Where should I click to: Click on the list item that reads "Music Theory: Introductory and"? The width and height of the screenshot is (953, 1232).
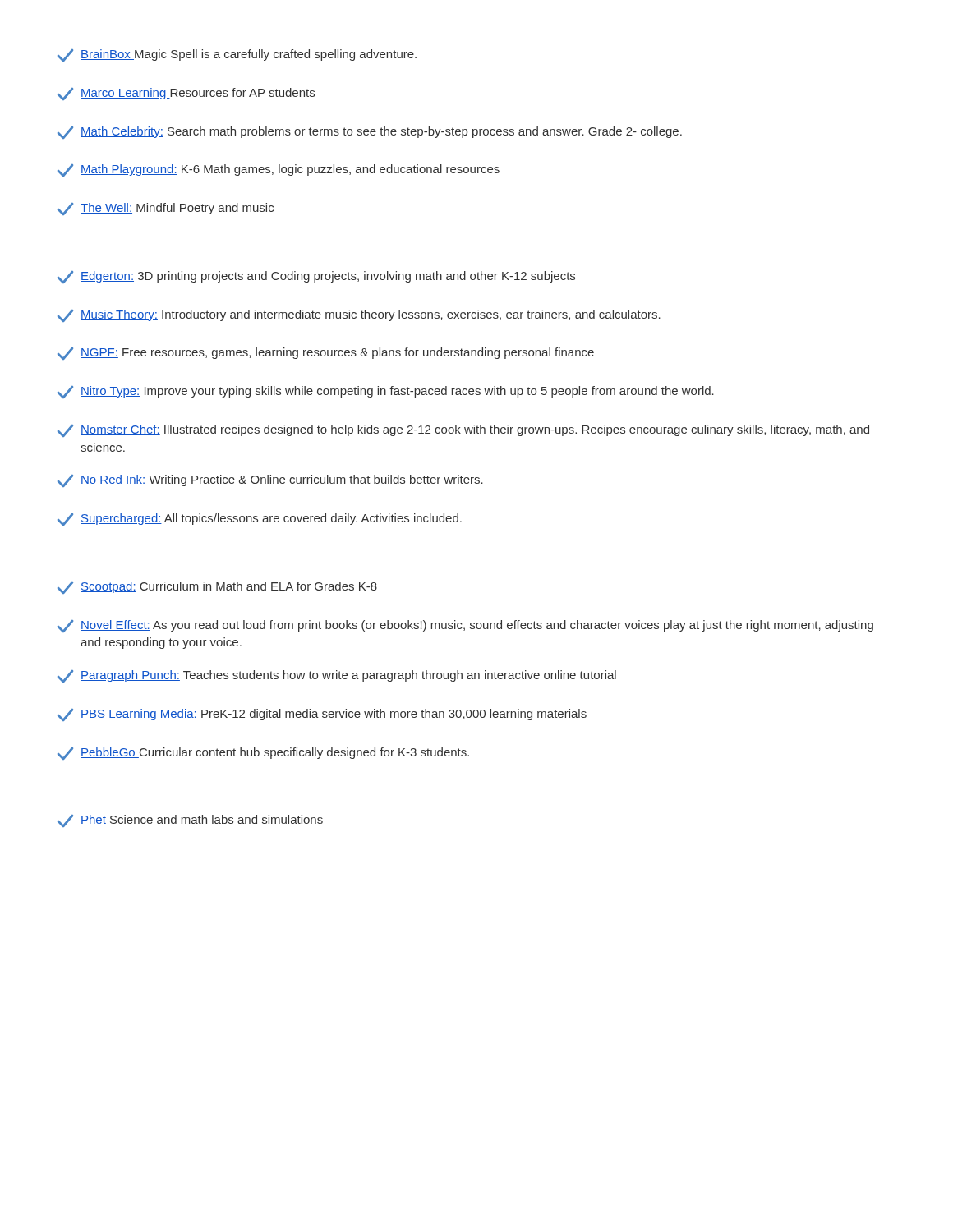(476, 317)
